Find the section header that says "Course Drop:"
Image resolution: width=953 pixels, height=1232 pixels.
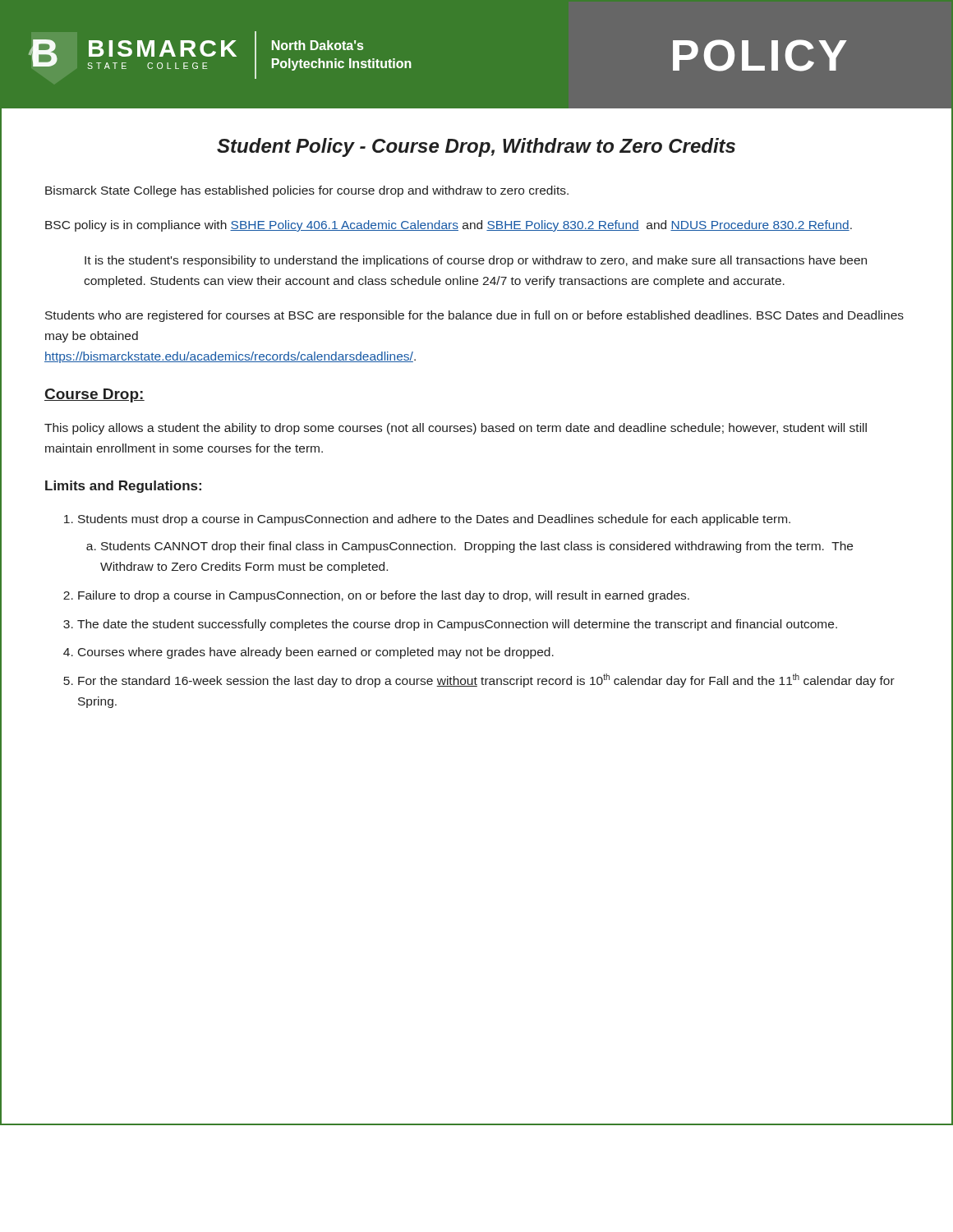pyautogui.click(x=94, y=394)
